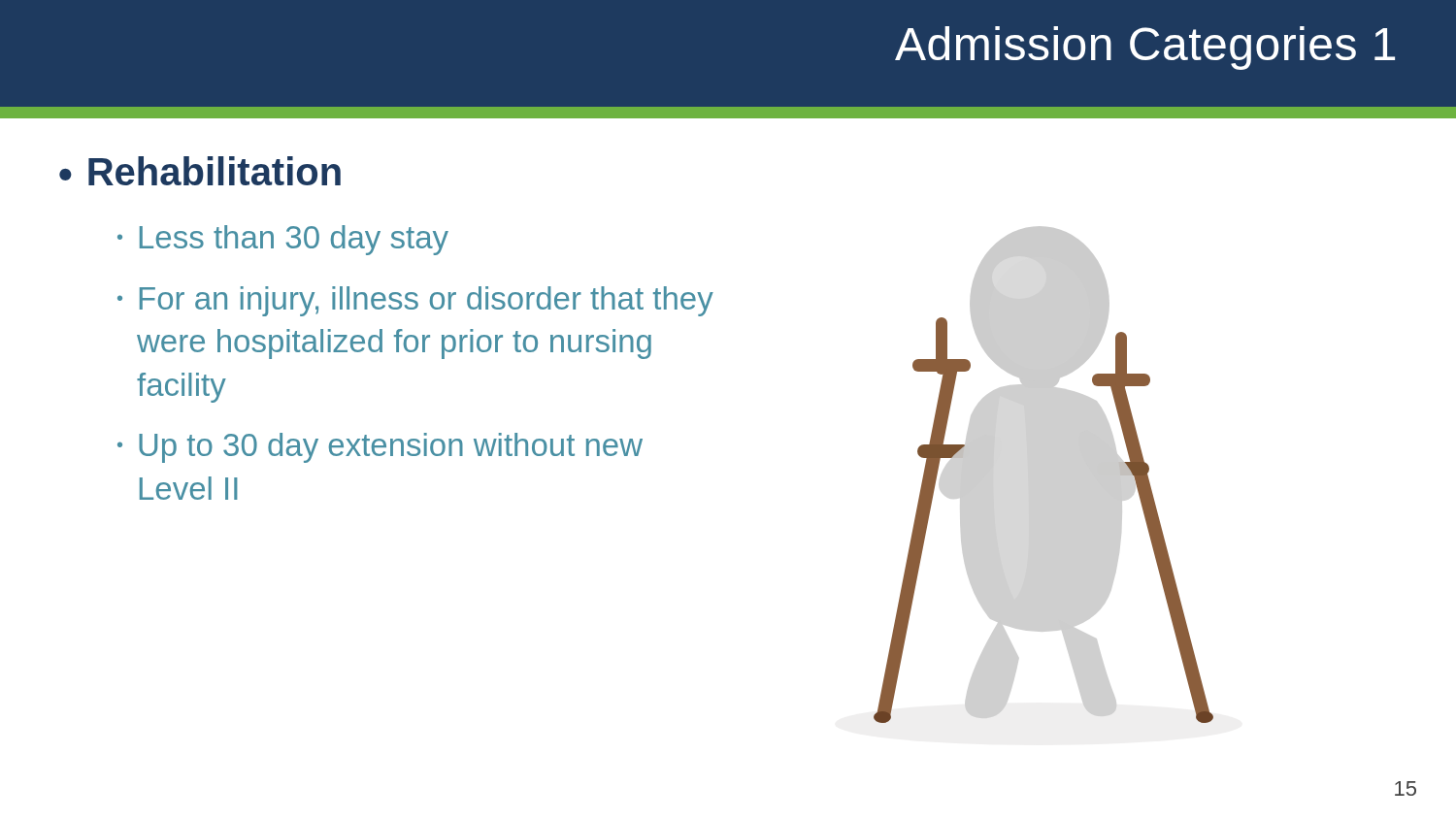Select the illustration
Screen dimensions: 819x1456
[x=1058, y=449]
